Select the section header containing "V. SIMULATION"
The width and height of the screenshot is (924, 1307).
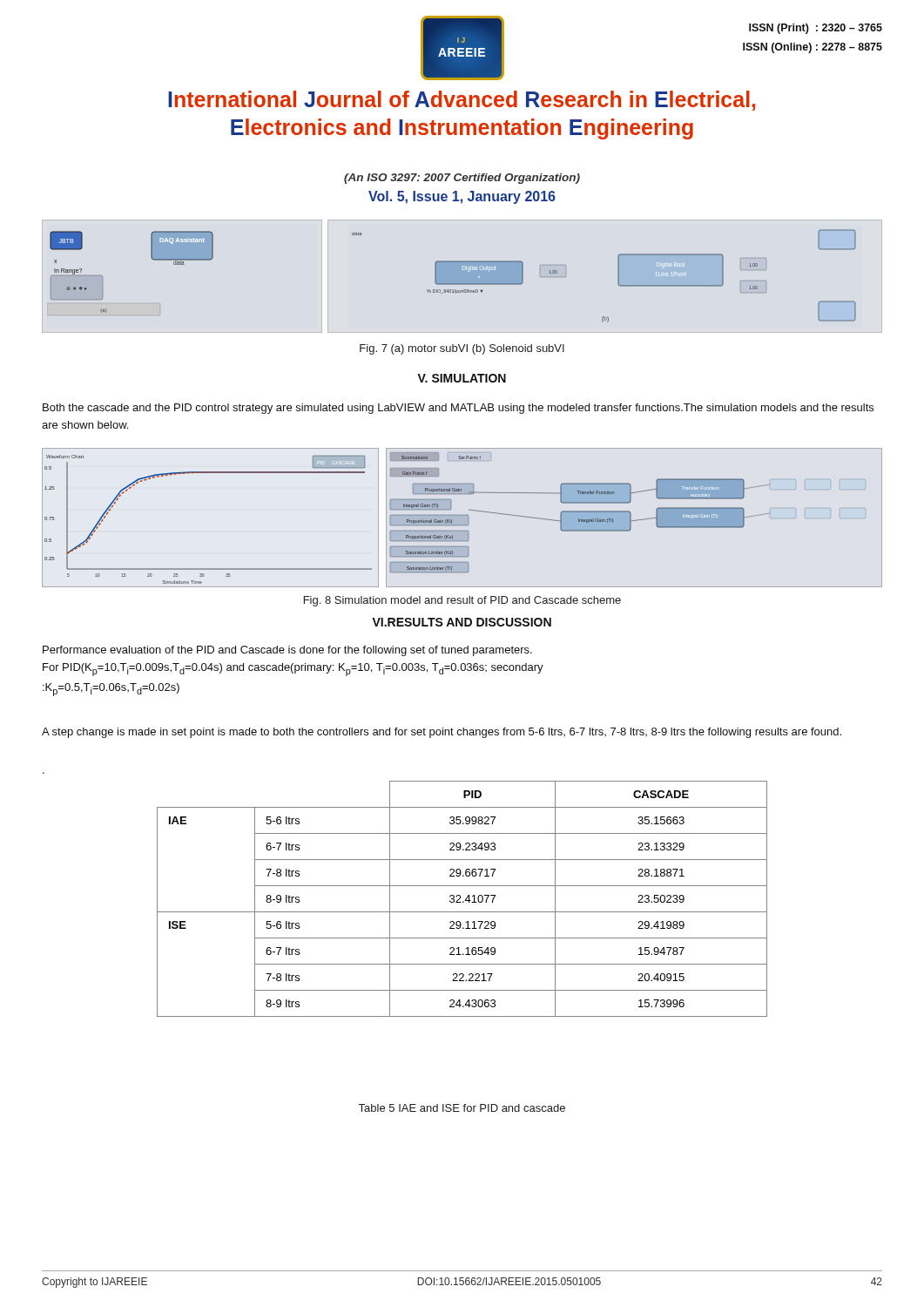462,378
